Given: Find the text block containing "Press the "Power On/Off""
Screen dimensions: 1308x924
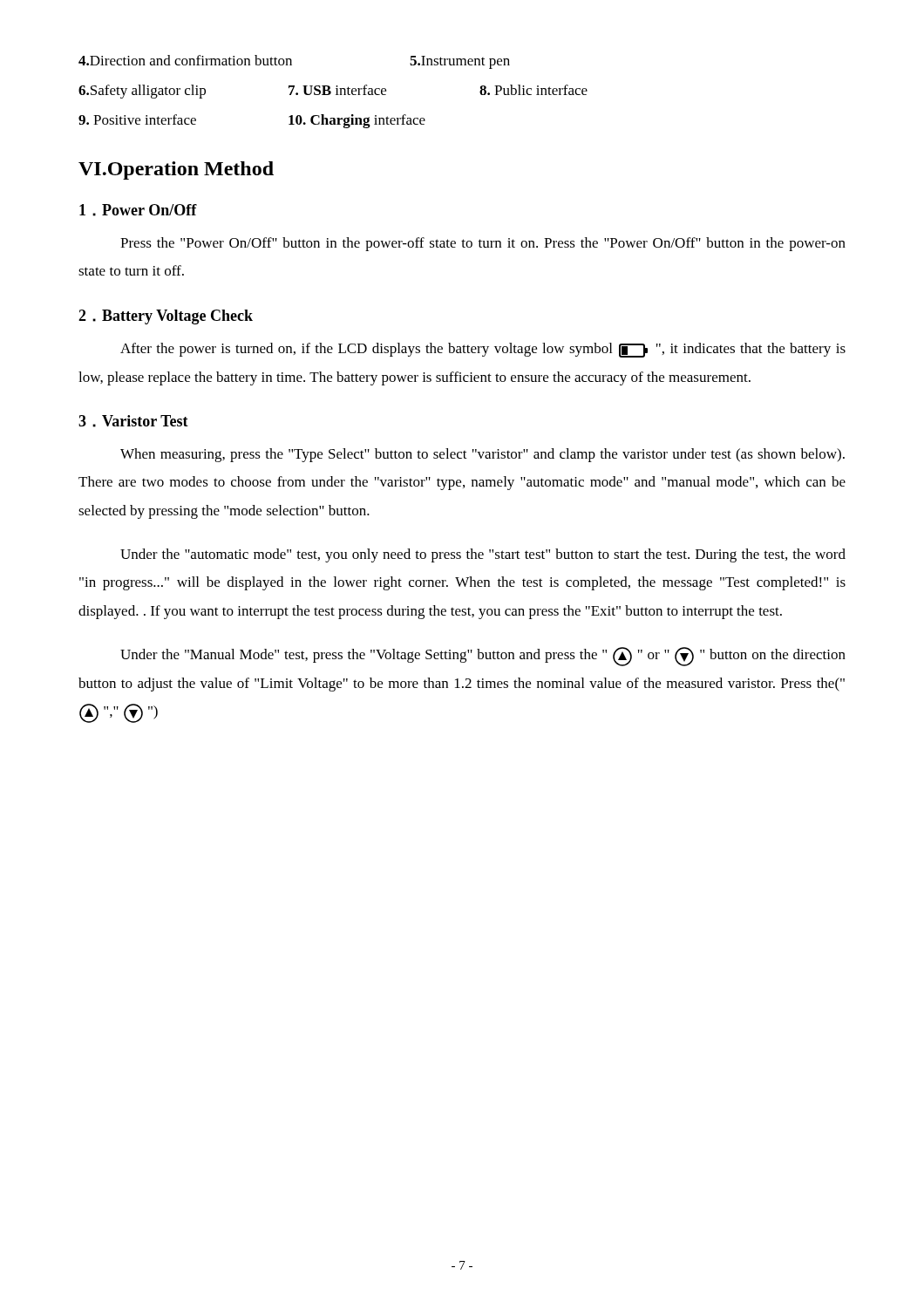Looking at the screenshot, I should tap(462, 257).
